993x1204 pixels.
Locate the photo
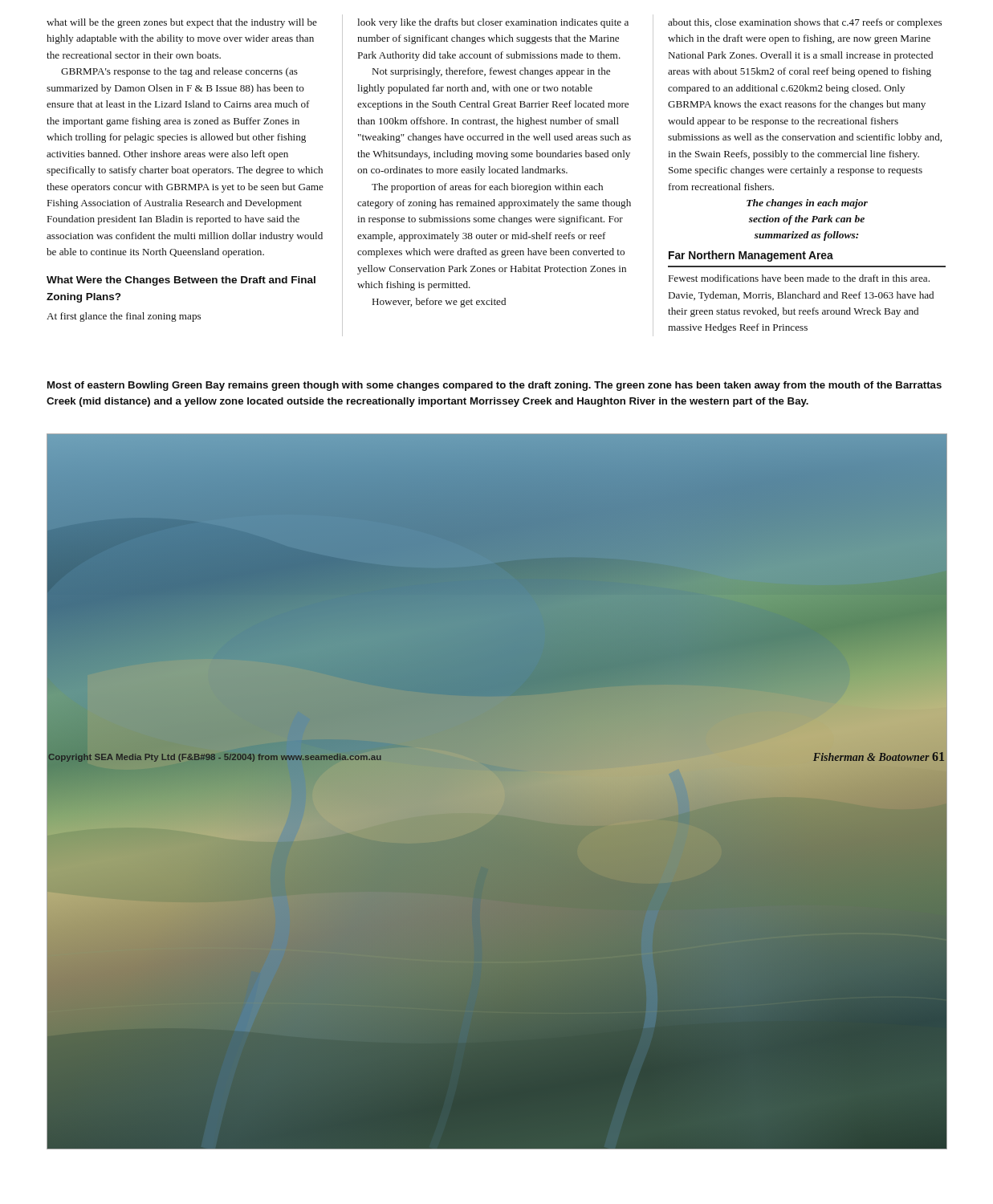coord(497,791)
